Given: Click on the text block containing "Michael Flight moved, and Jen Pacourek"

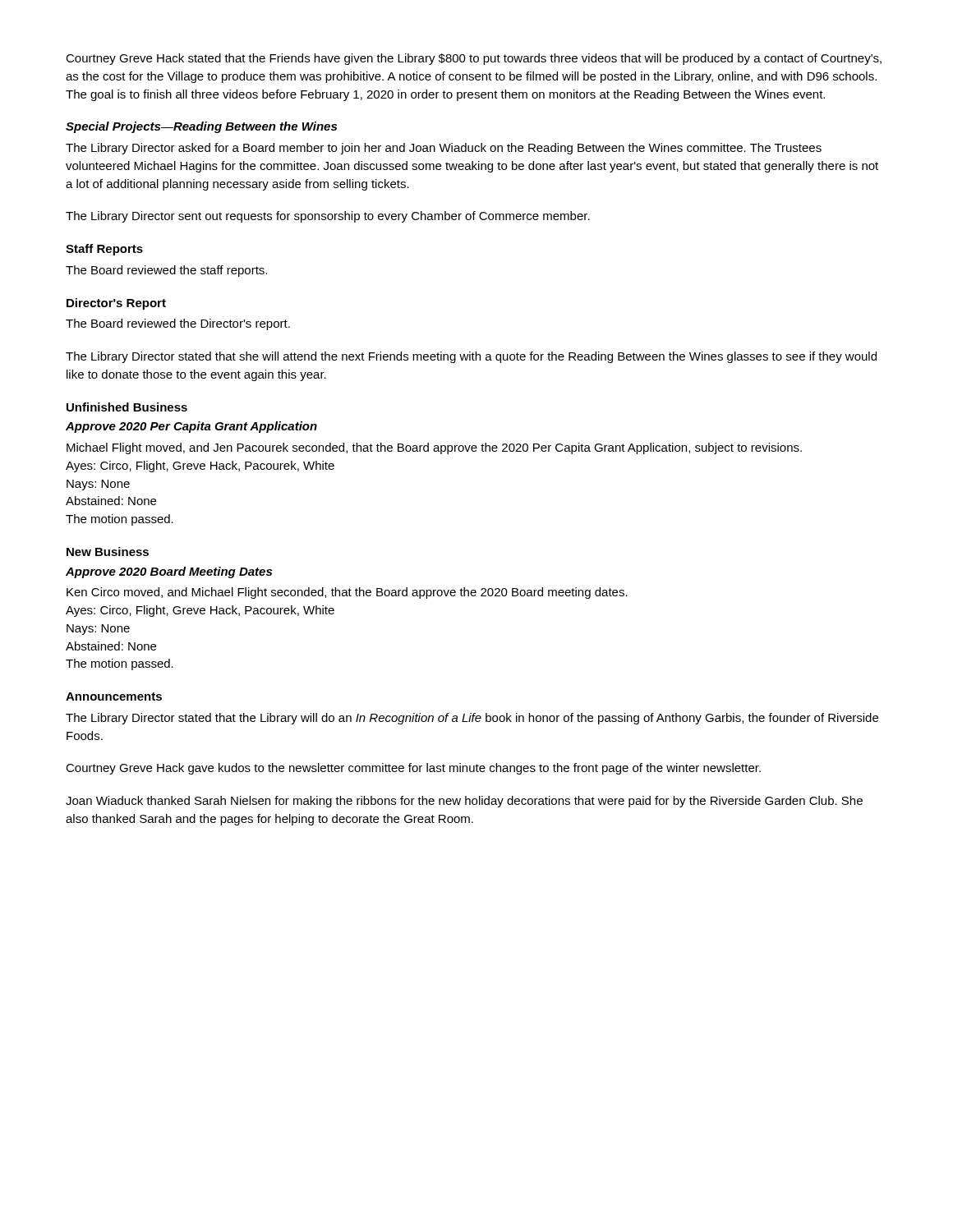Looking at the screenshot, I should 434,448.
